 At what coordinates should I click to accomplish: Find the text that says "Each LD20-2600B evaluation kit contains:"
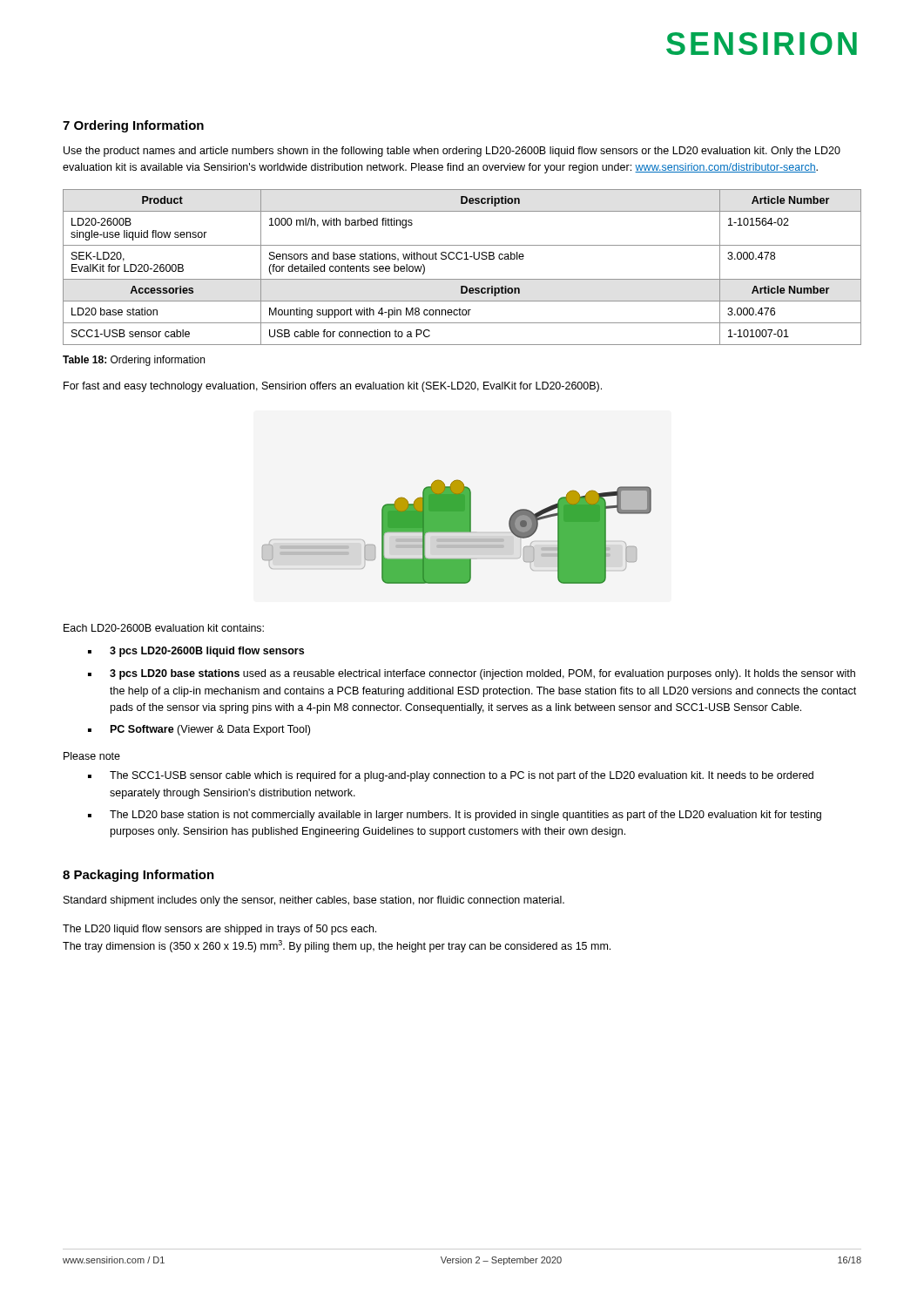tap(164, 628)
